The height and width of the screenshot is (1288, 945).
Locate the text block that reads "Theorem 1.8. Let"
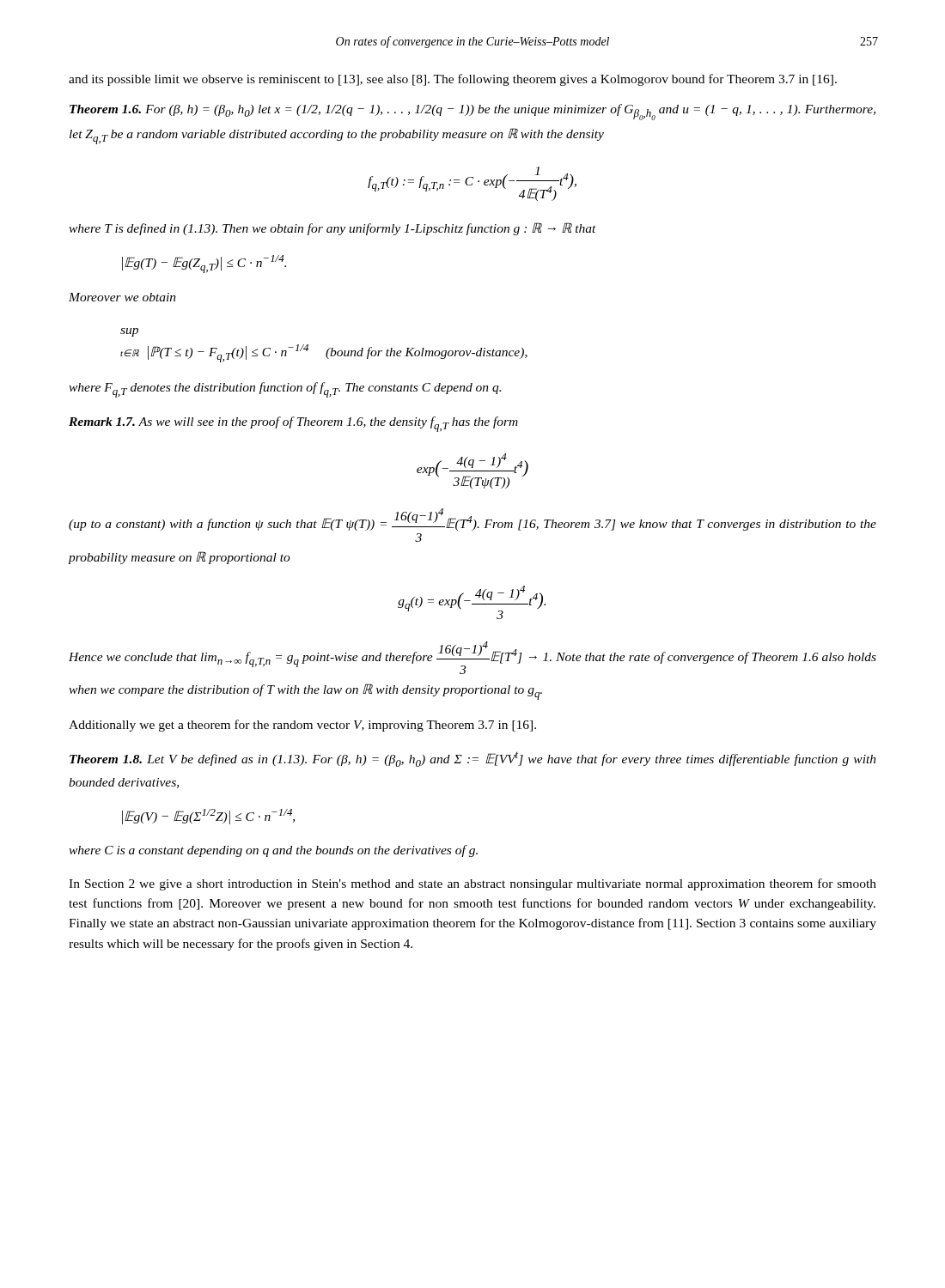click(x=472, y=769)
